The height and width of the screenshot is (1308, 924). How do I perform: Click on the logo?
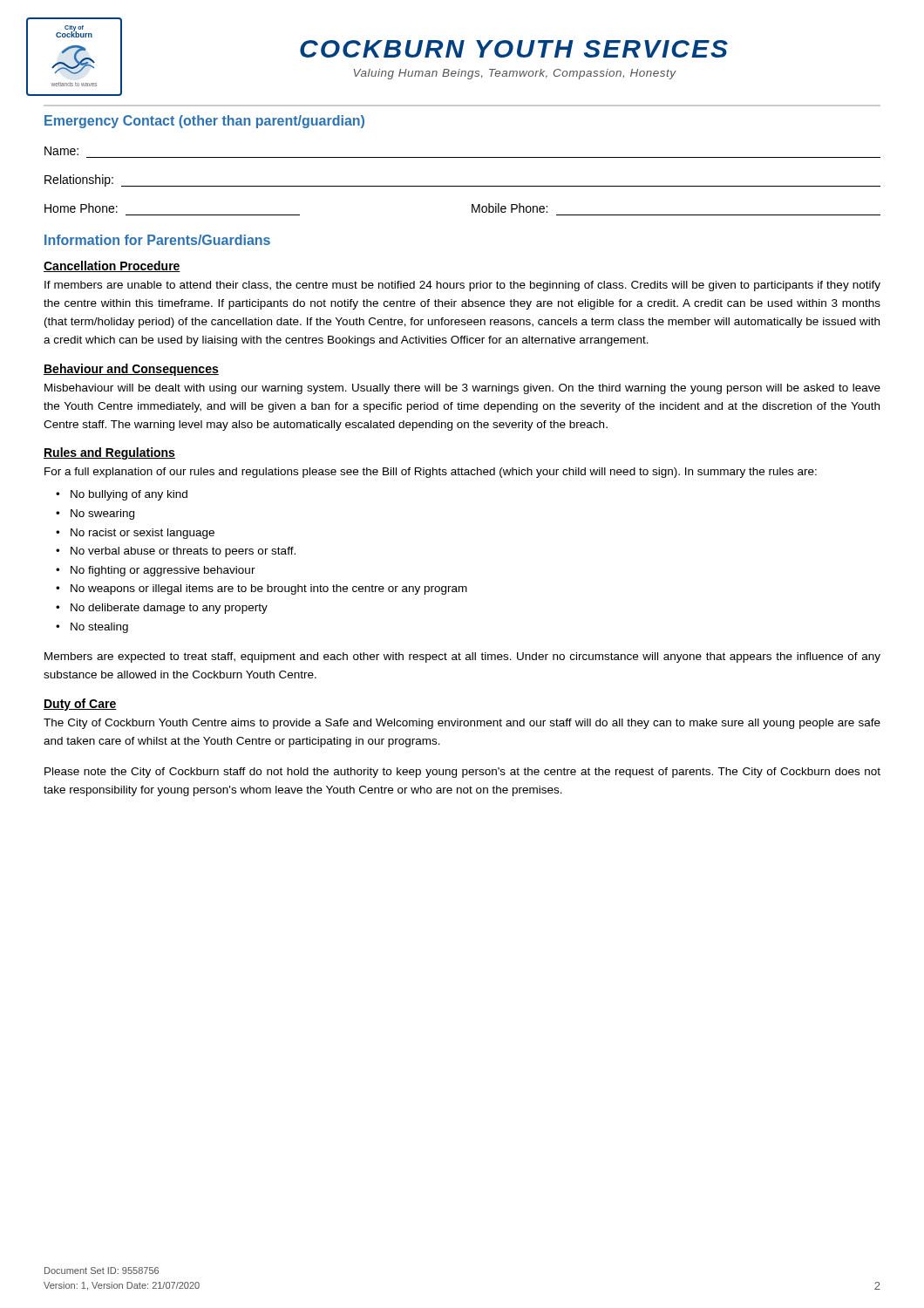(65, 57)
